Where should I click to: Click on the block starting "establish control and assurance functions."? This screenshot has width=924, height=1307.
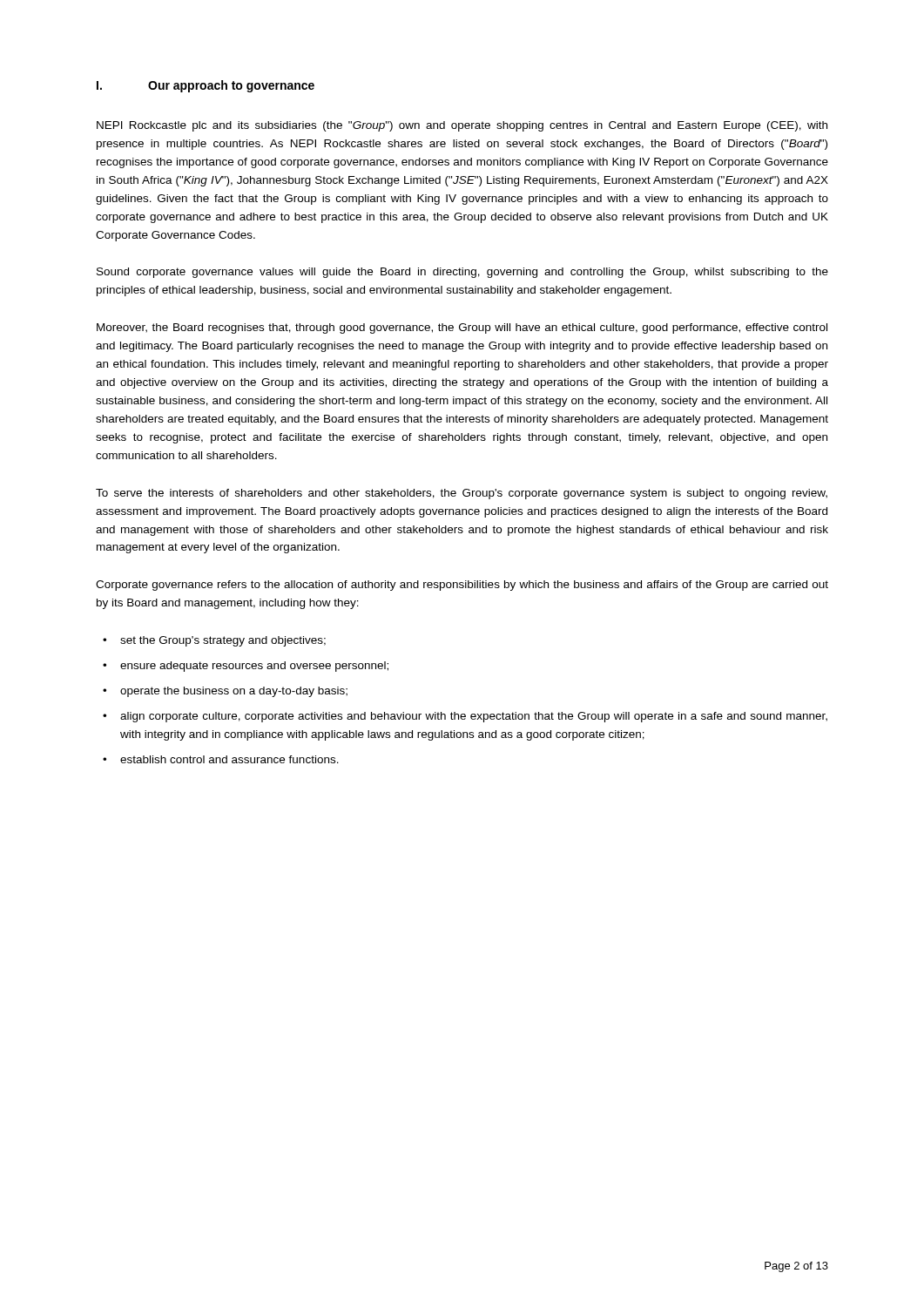(230, 759)
